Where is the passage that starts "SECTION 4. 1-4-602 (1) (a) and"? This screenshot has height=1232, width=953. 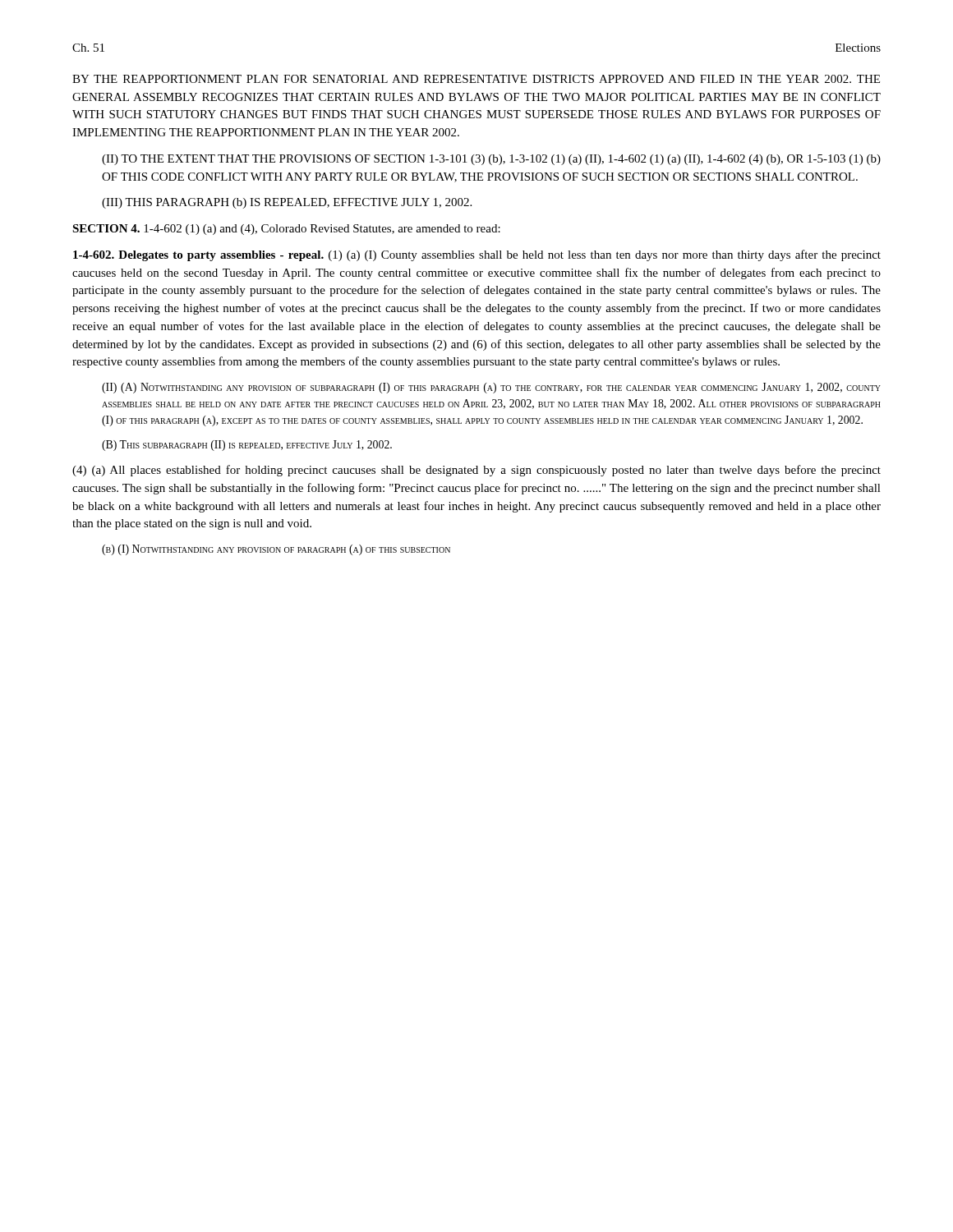[287, 228]
